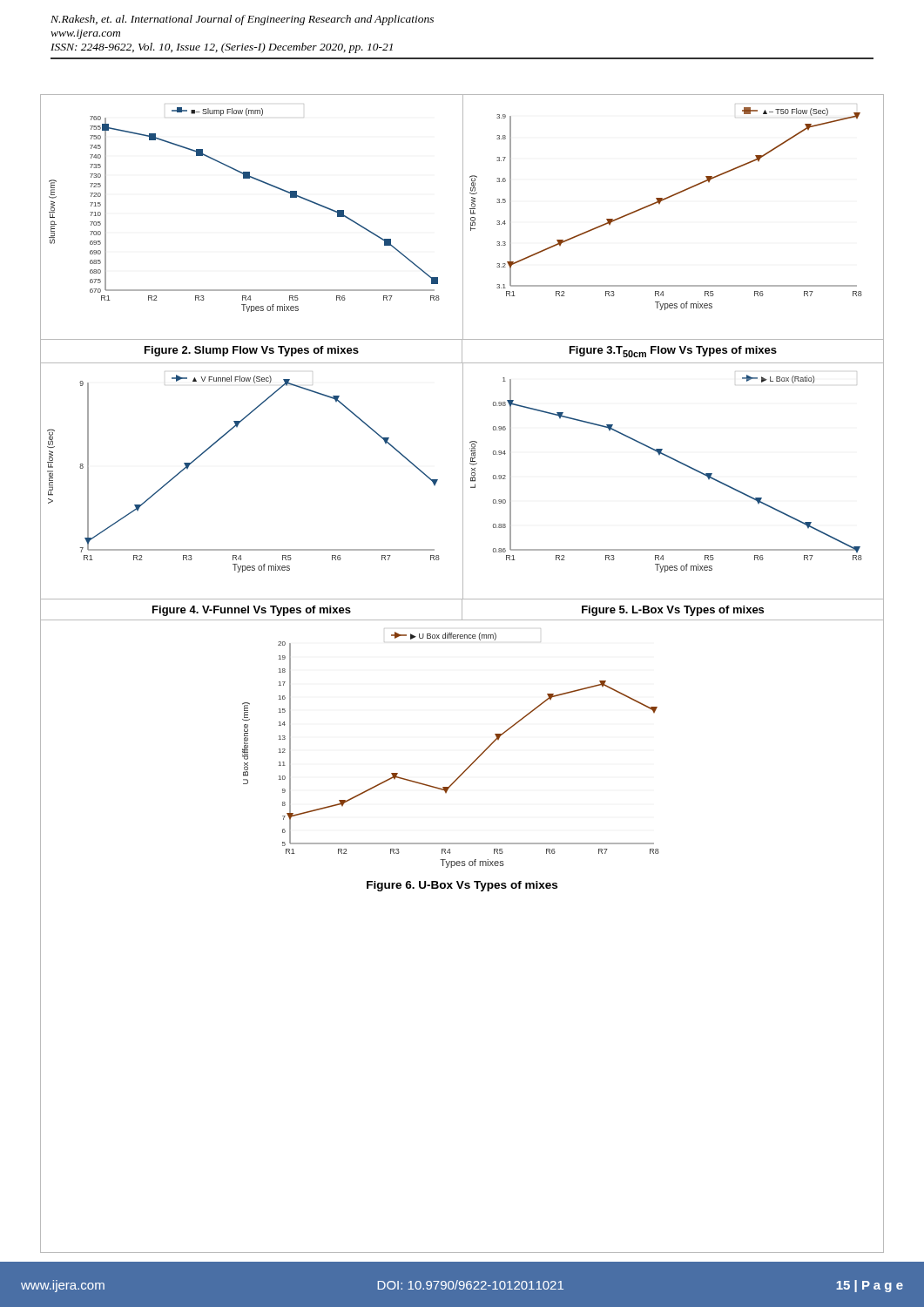The height and width of the screenshot is (1307, 924).
Task: Locate the caption that reads "Figure 5. L-Box Vs Types of mixes"
Action: 673,609
